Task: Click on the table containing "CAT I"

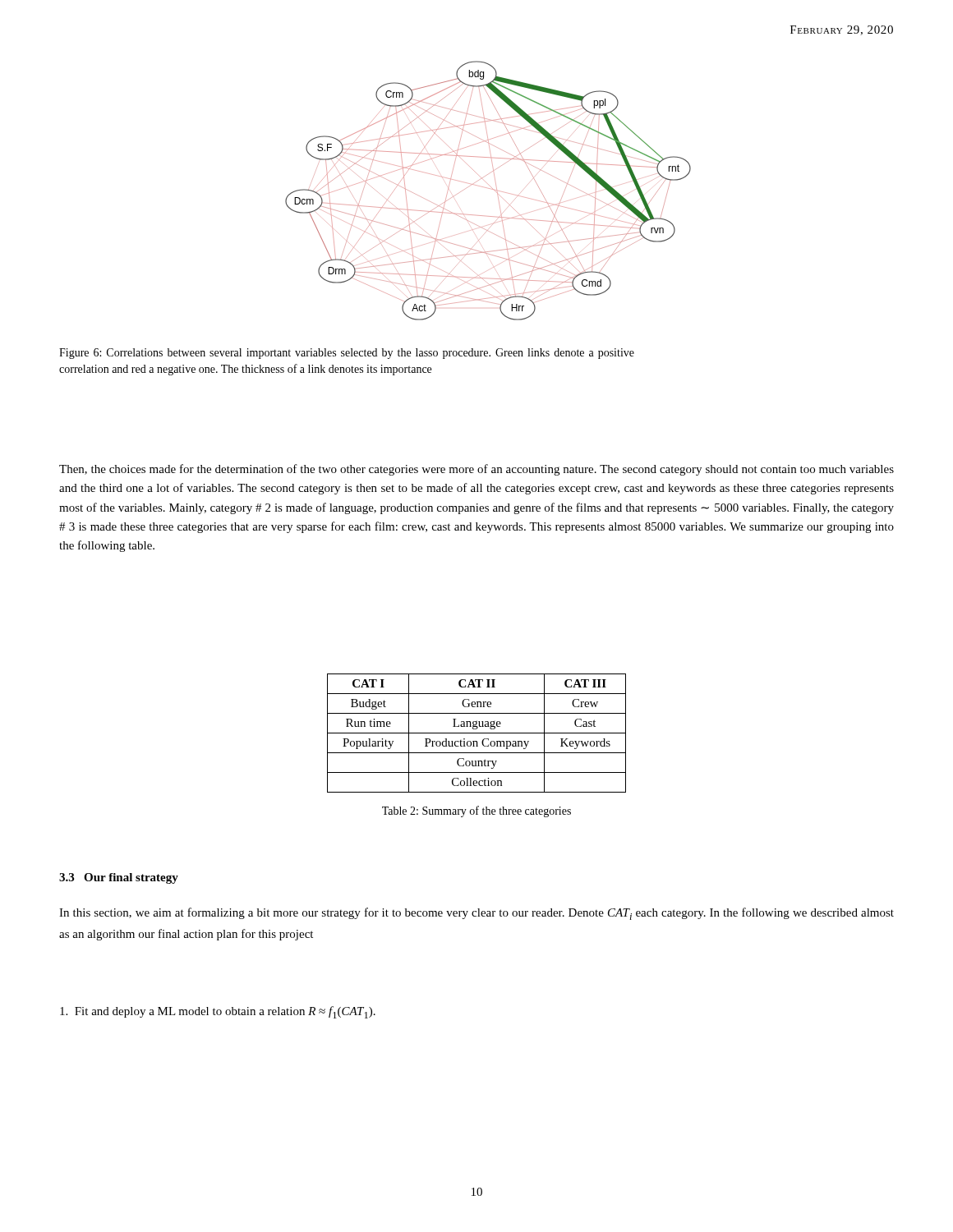Action: click(x=476, y=733)
